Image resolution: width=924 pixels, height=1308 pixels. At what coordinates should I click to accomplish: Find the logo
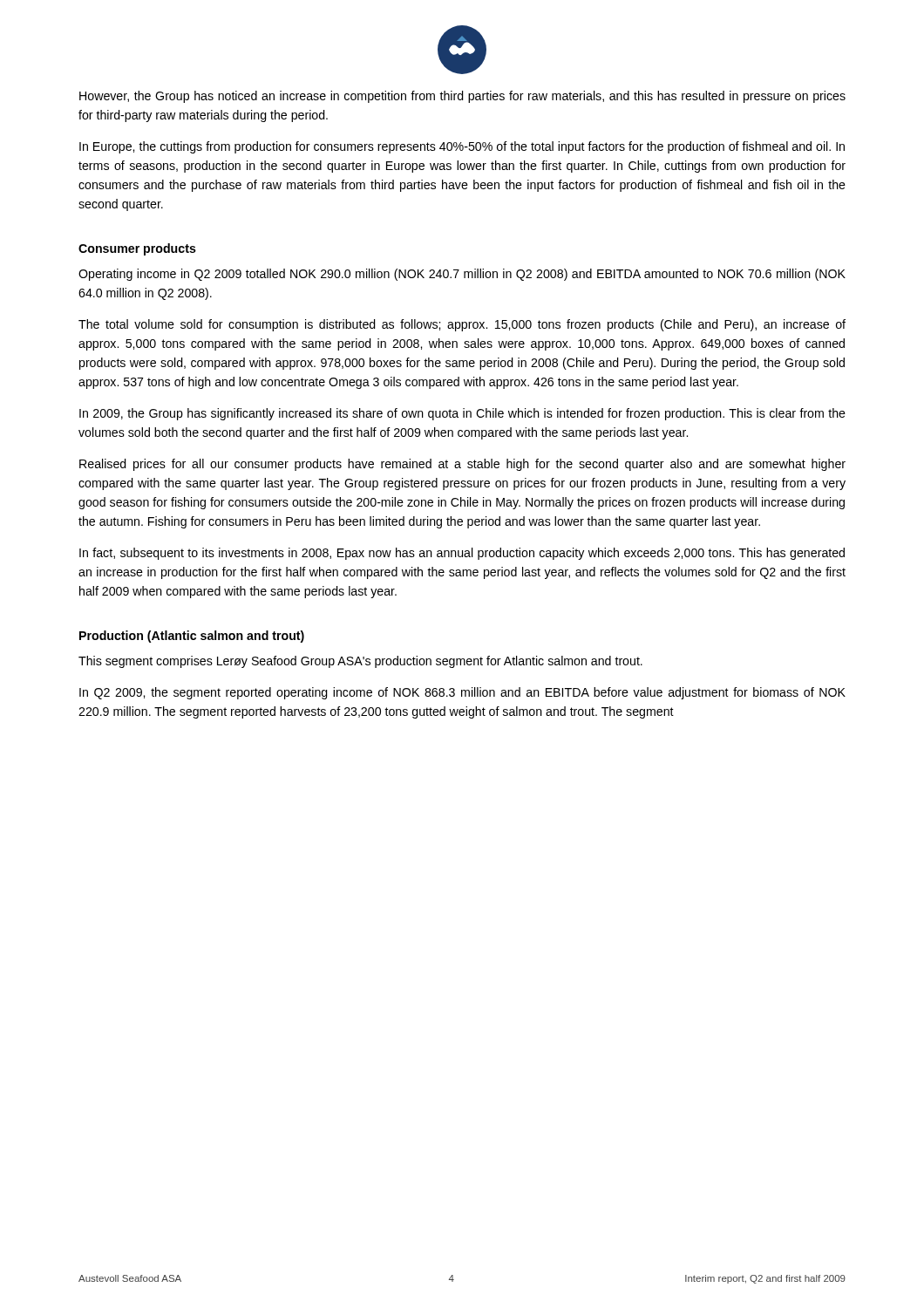[x=462, y=43]
